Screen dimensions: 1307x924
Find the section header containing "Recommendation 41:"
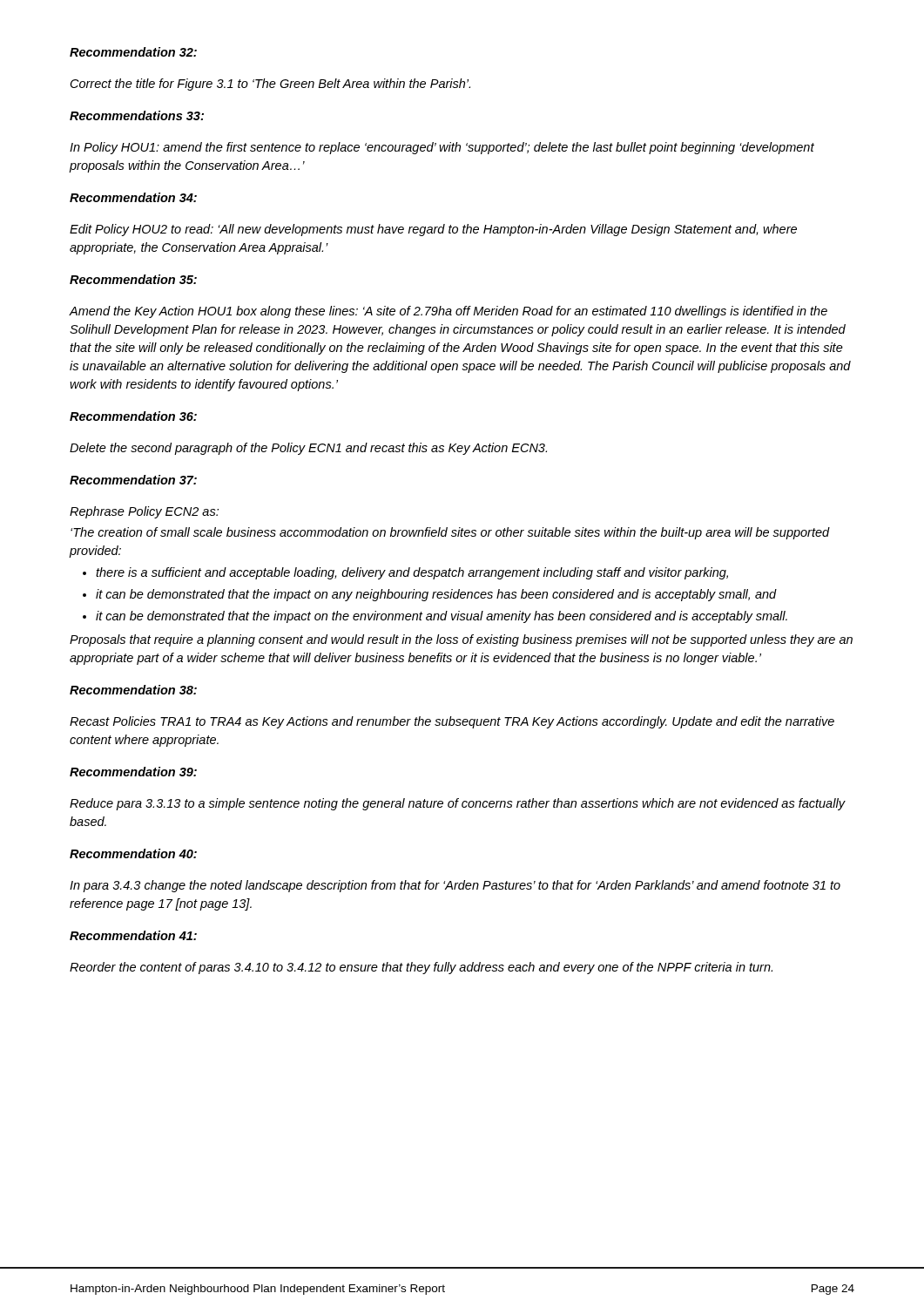pos(133,935)
